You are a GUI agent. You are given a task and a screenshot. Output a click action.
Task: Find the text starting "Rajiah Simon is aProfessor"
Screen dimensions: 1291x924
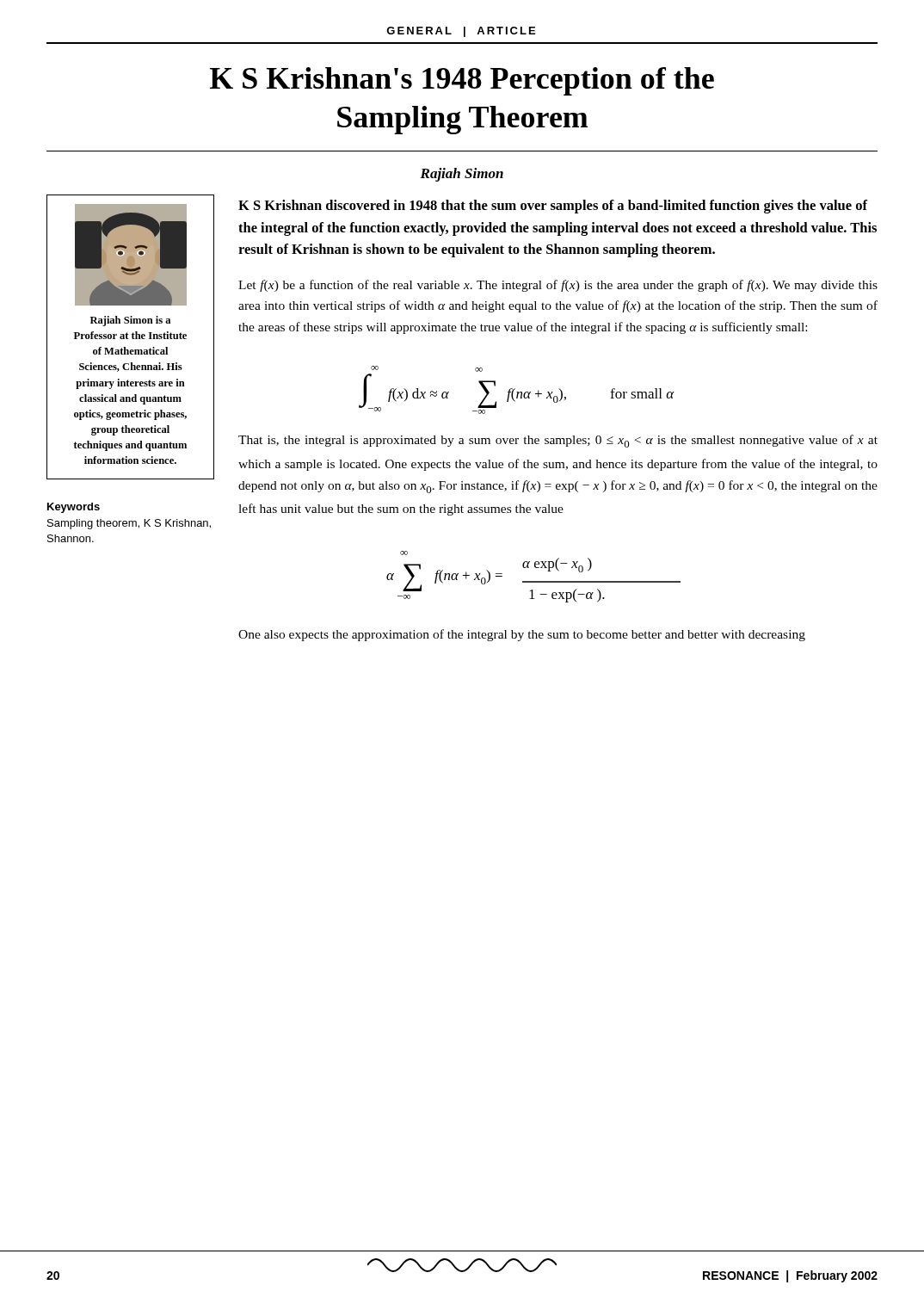click(x=130, y=390)
